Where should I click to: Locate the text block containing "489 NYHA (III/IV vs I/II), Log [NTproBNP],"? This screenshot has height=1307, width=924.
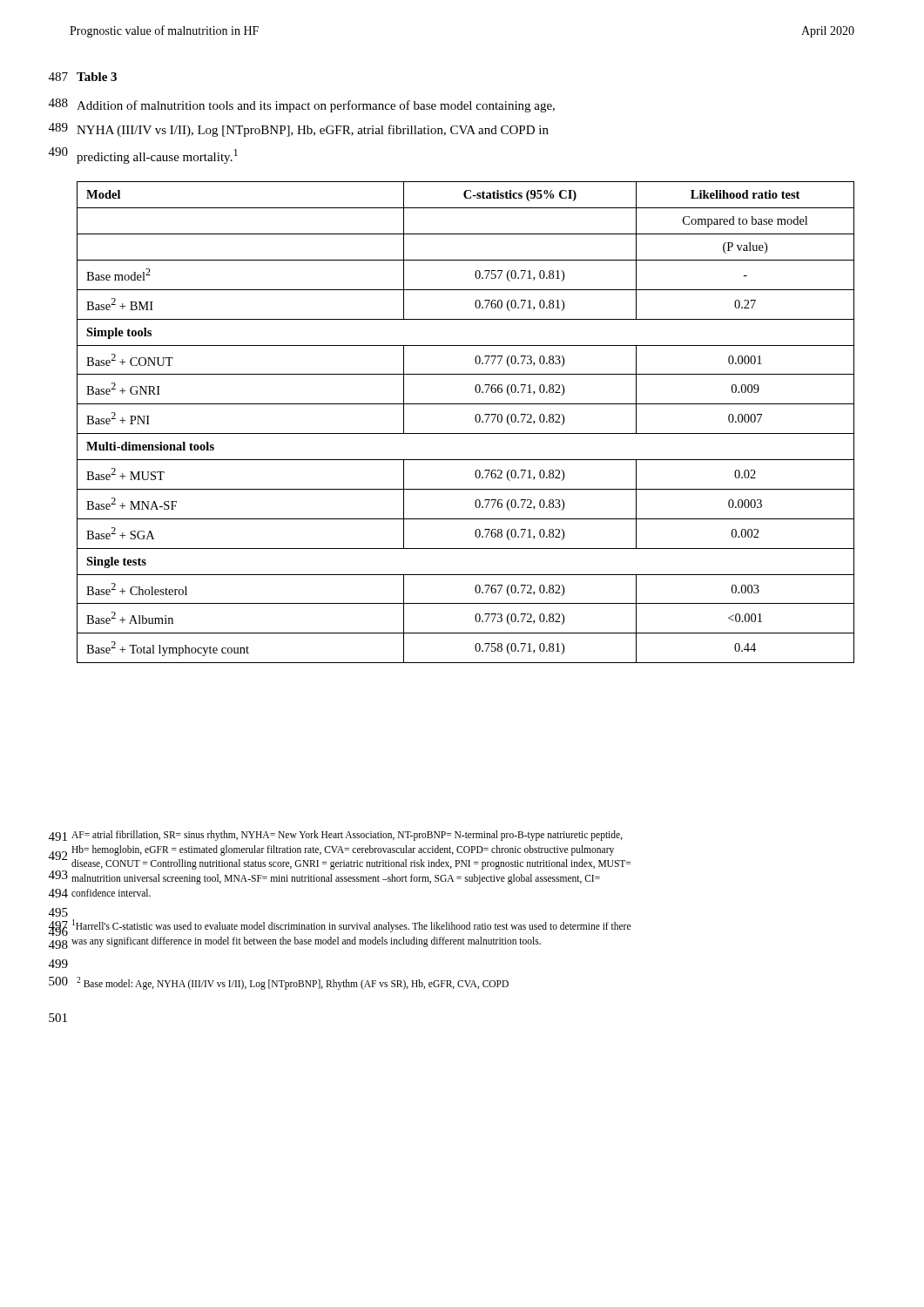[x=292, y=130]
